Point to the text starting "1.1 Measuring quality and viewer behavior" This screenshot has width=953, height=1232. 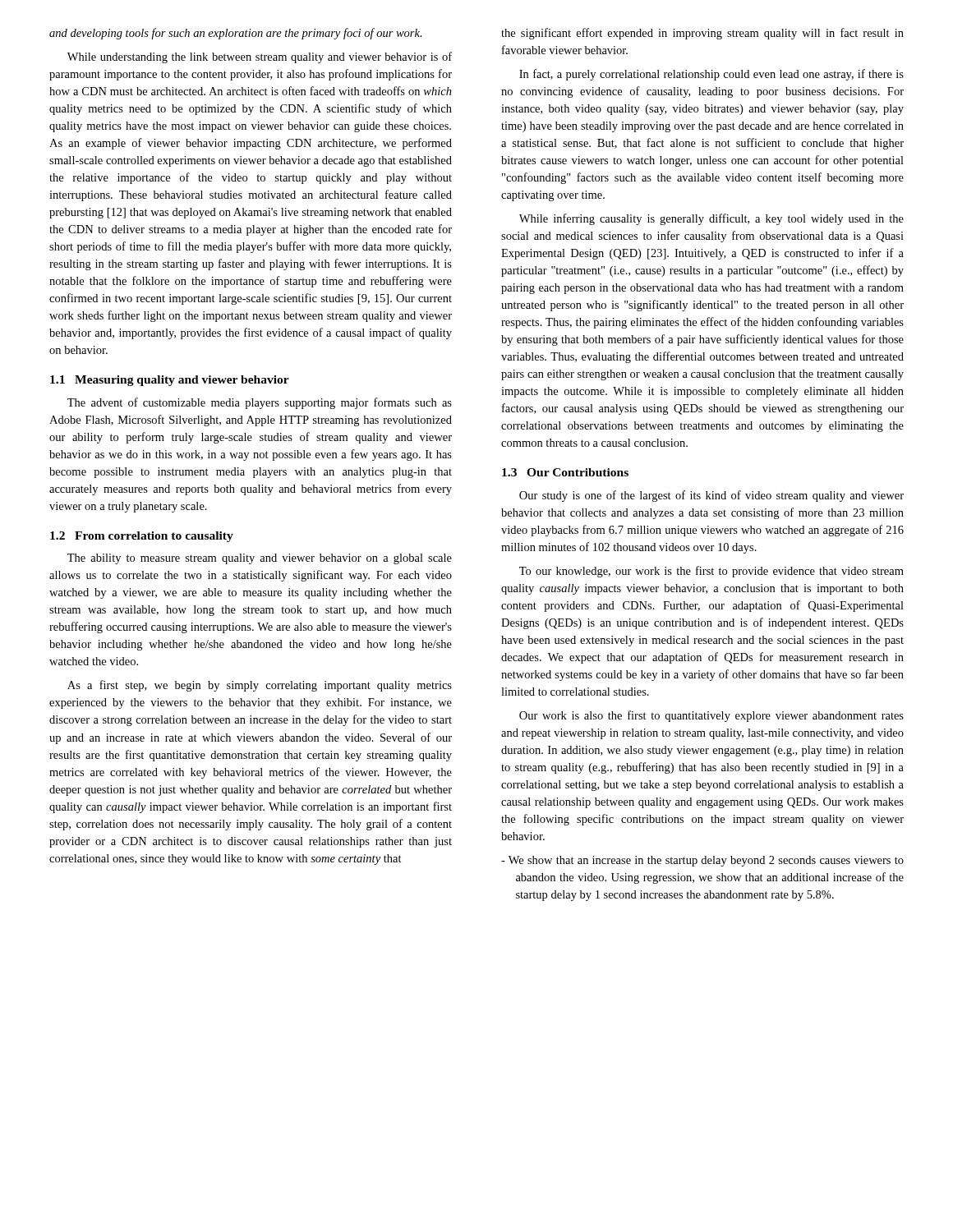(251, 380)
